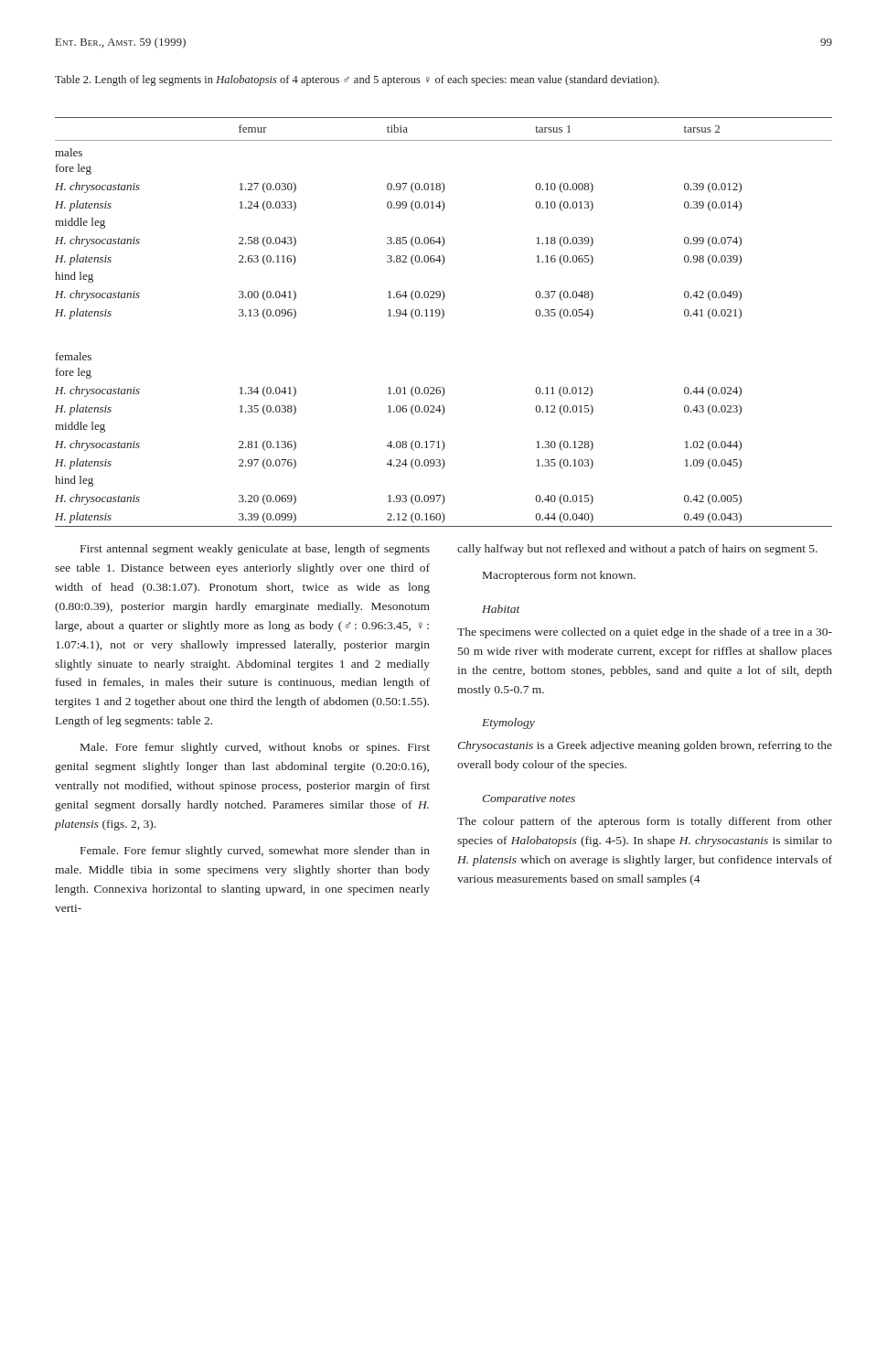This screenshot has width=887, height=1372.
Task: Select the text block with the text "The colour pattern"
Action: coord(645,851)
